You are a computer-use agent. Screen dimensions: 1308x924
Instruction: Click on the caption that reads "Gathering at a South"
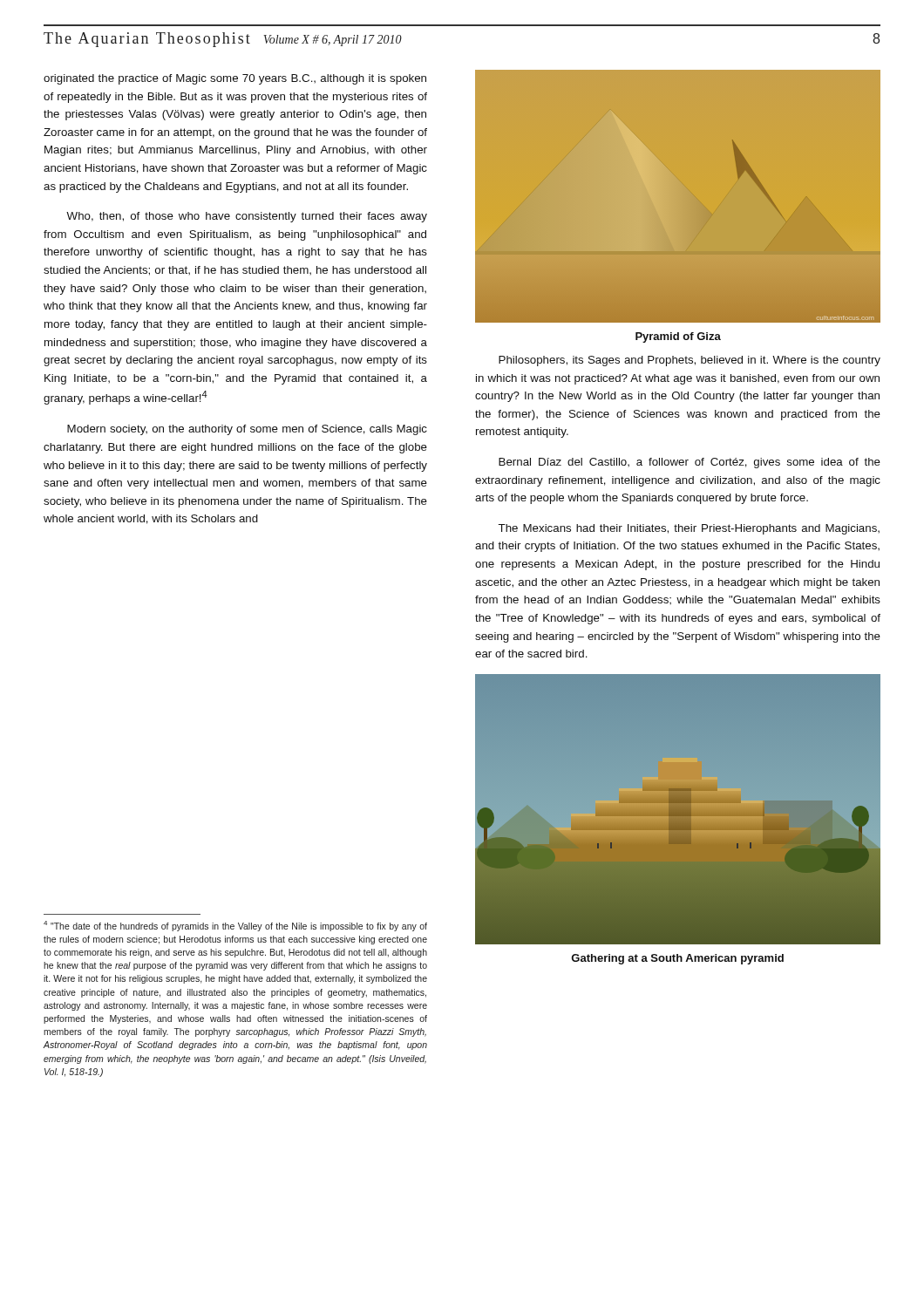(x=678, y=958)
